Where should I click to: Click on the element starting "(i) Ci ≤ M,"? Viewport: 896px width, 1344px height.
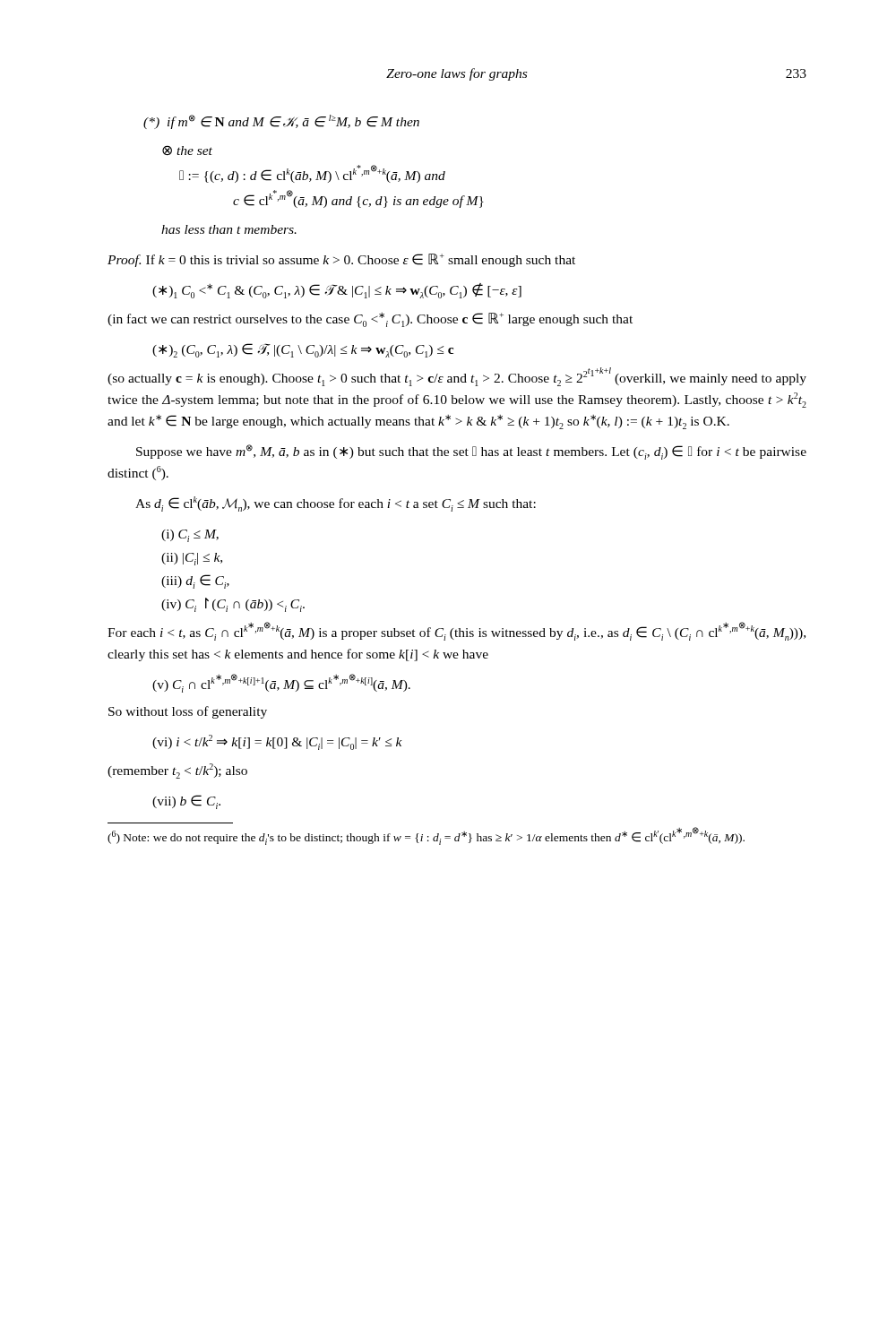tap(190, 535)
